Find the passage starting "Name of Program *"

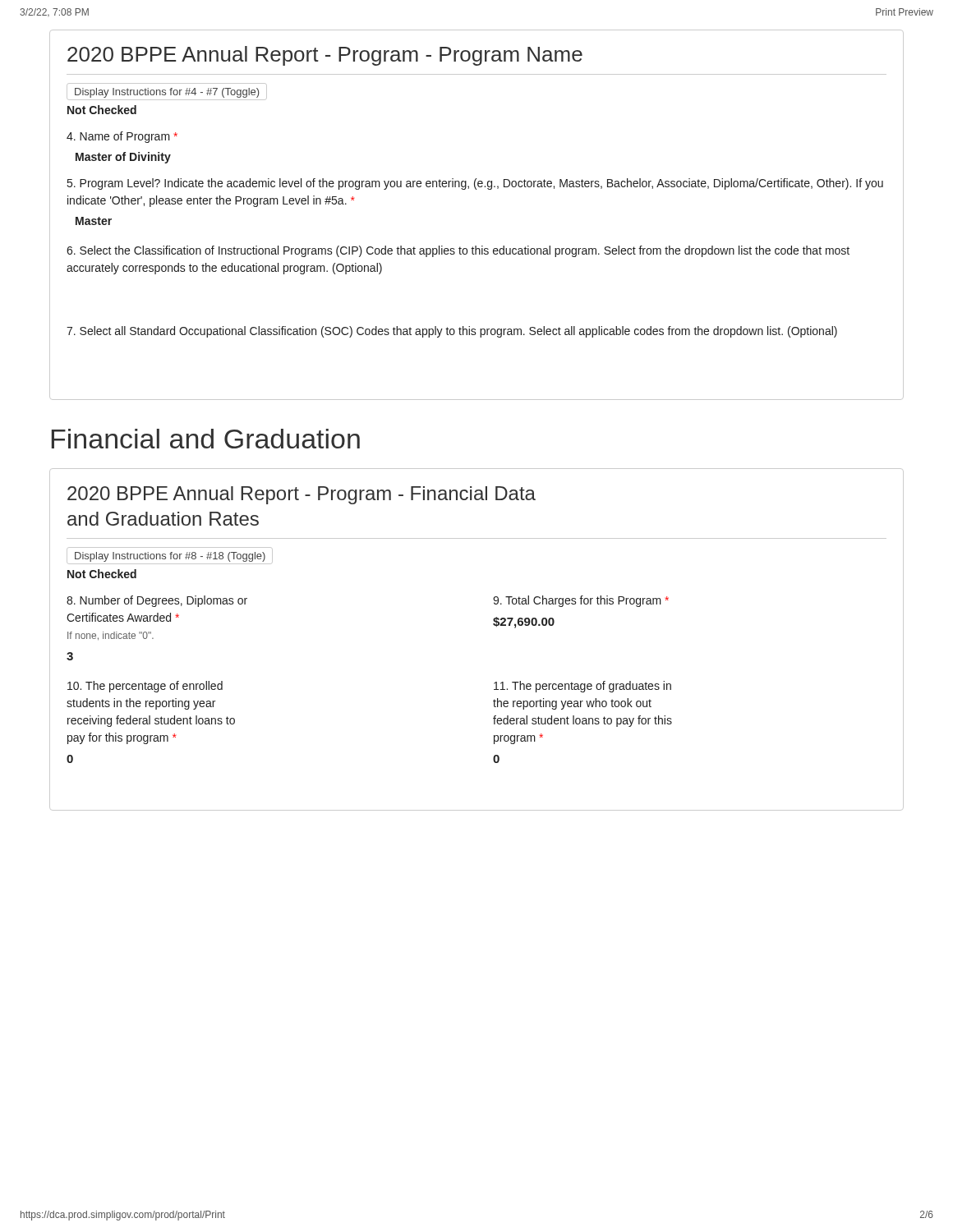tap(122, 136)
